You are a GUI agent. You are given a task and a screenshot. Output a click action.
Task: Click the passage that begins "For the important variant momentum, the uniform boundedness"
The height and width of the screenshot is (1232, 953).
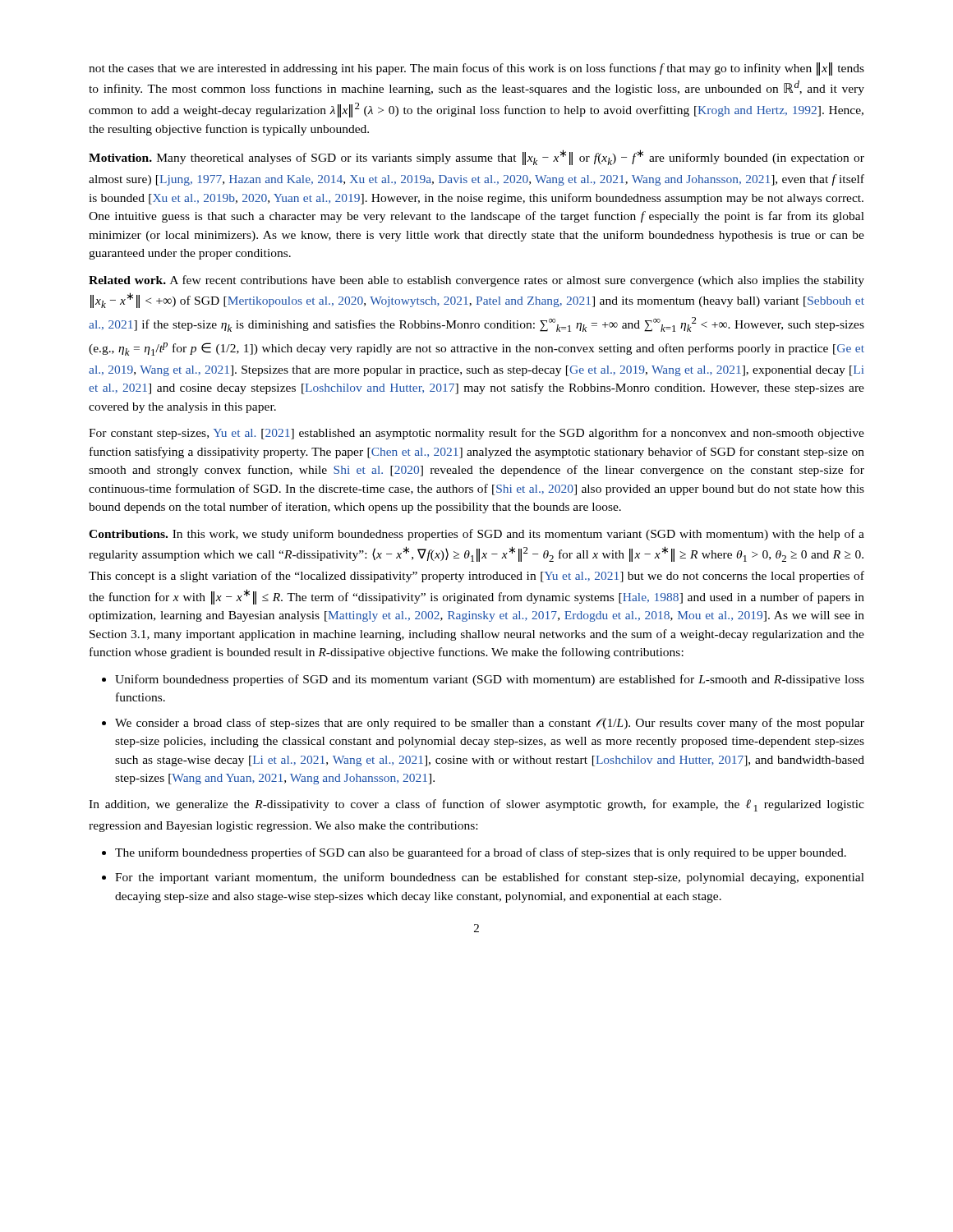point(490,886)
